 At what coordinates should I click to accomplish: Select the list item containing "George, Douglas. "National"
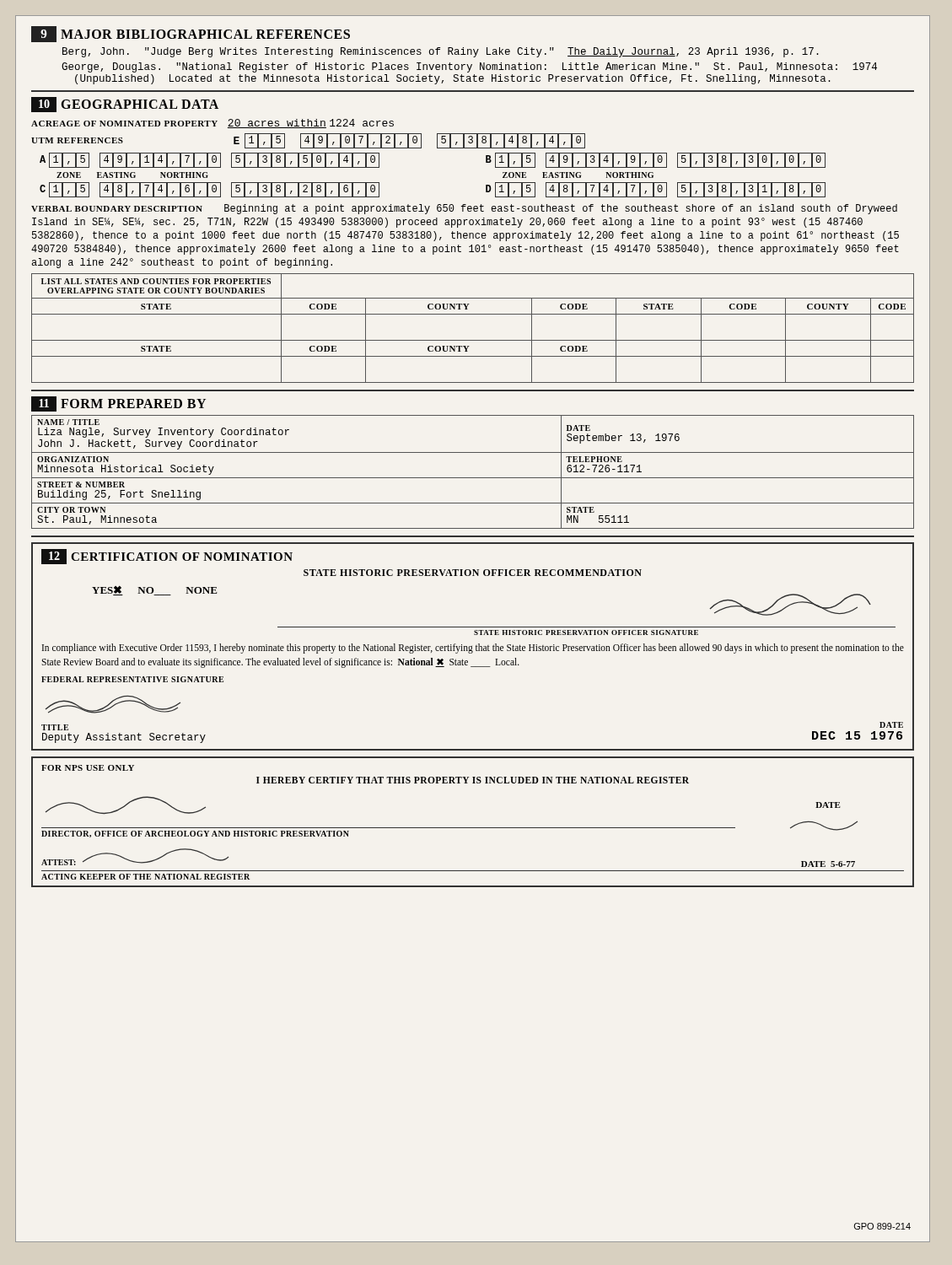[475, 73]
